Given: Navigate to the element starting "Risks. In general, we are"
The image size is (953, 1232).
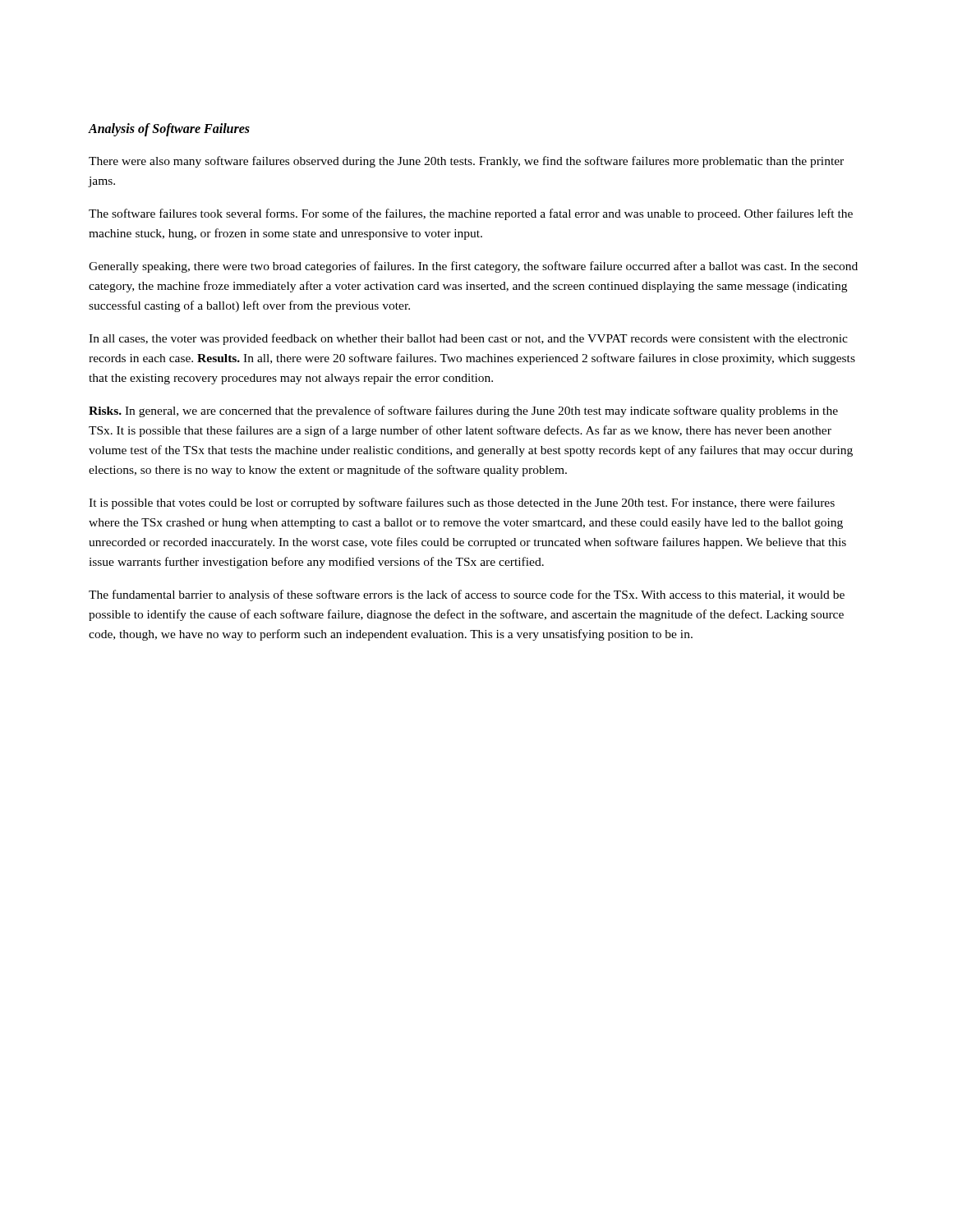Looking at the screenshot, I should pyautogui.click(x=476, y=440).
